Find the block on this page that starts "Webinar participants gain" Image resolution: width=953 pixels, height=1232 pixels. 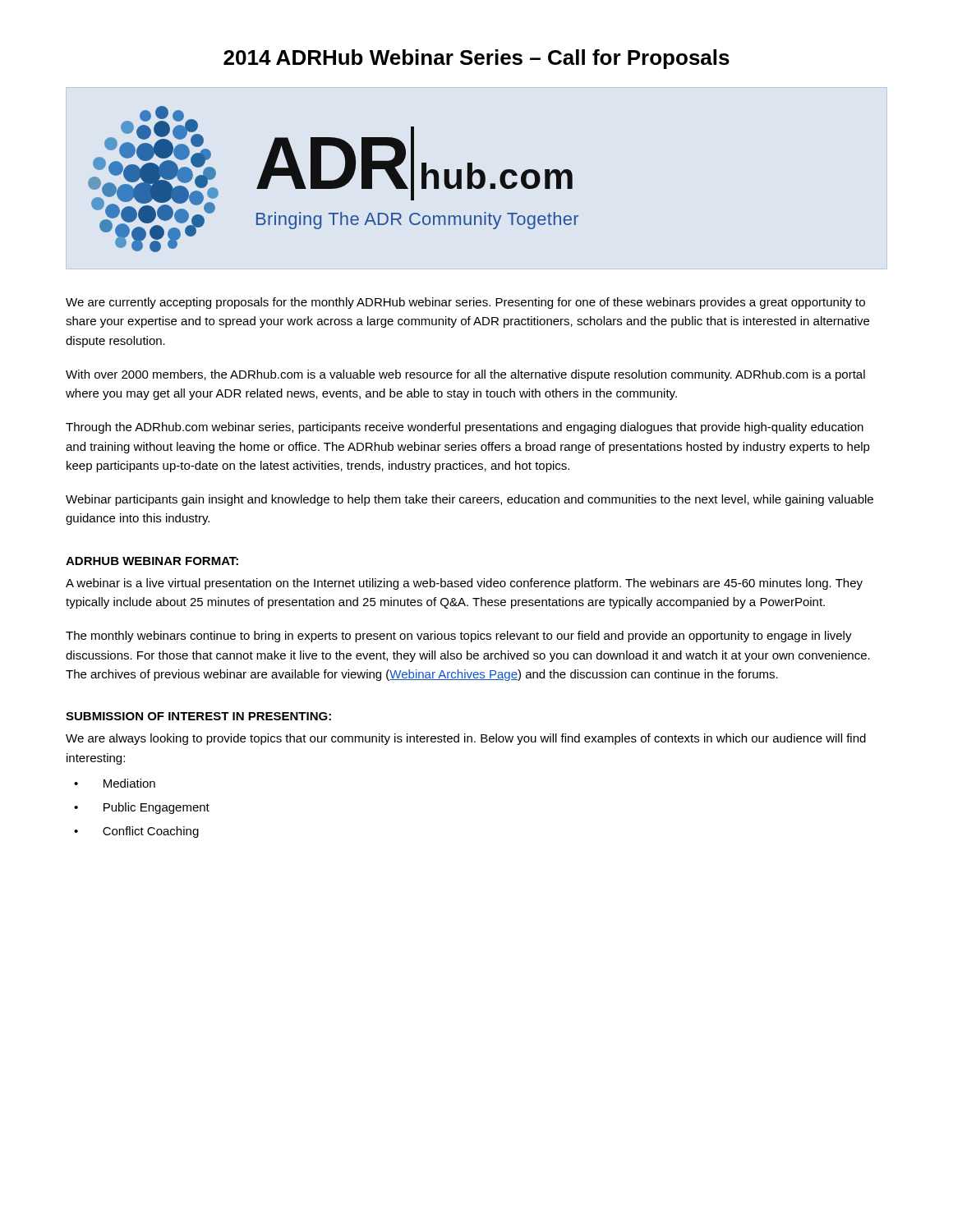point(470,509)
